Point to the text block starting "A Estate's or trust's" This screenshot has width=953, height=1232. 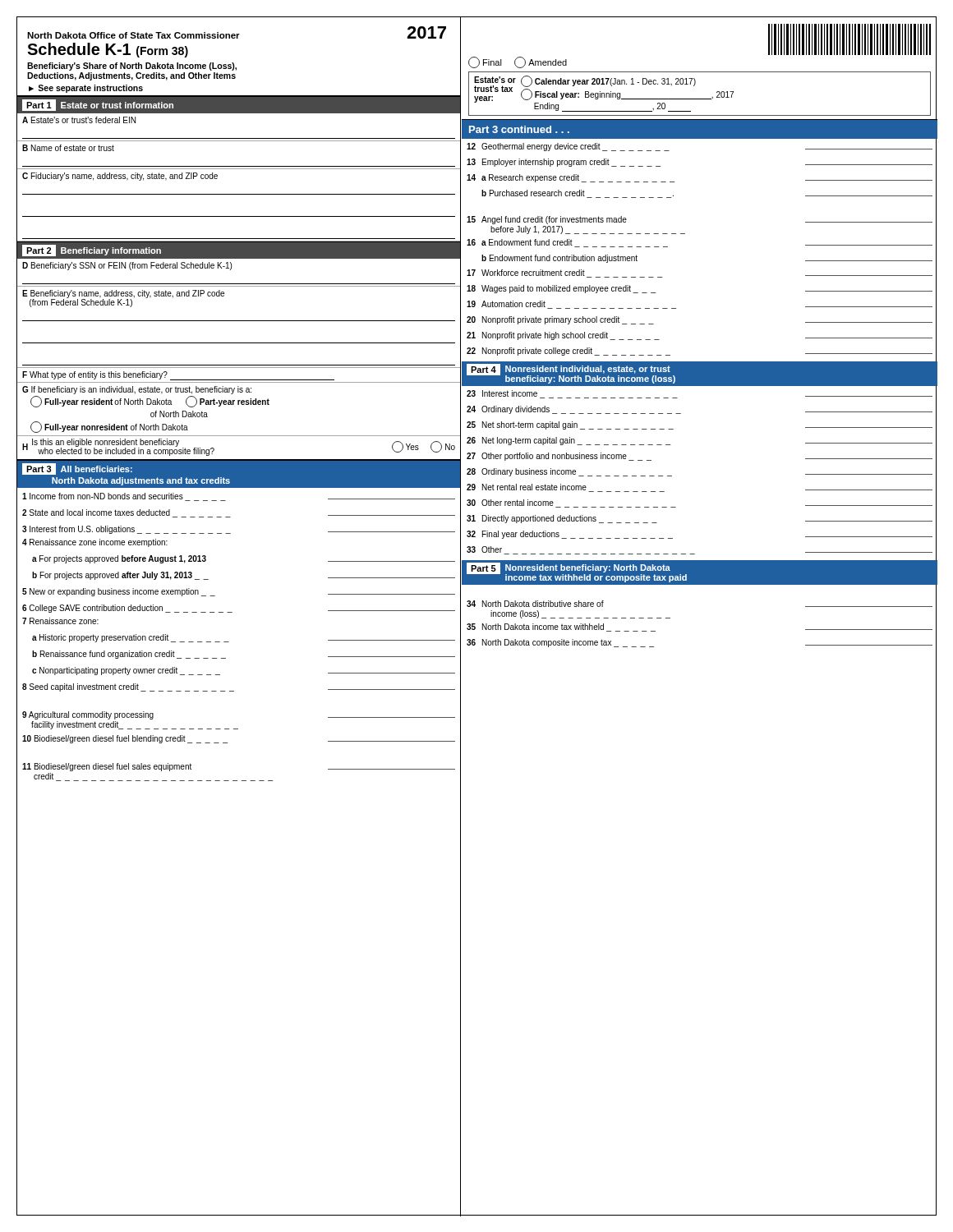pyautogui.click(x=239, y=127)
